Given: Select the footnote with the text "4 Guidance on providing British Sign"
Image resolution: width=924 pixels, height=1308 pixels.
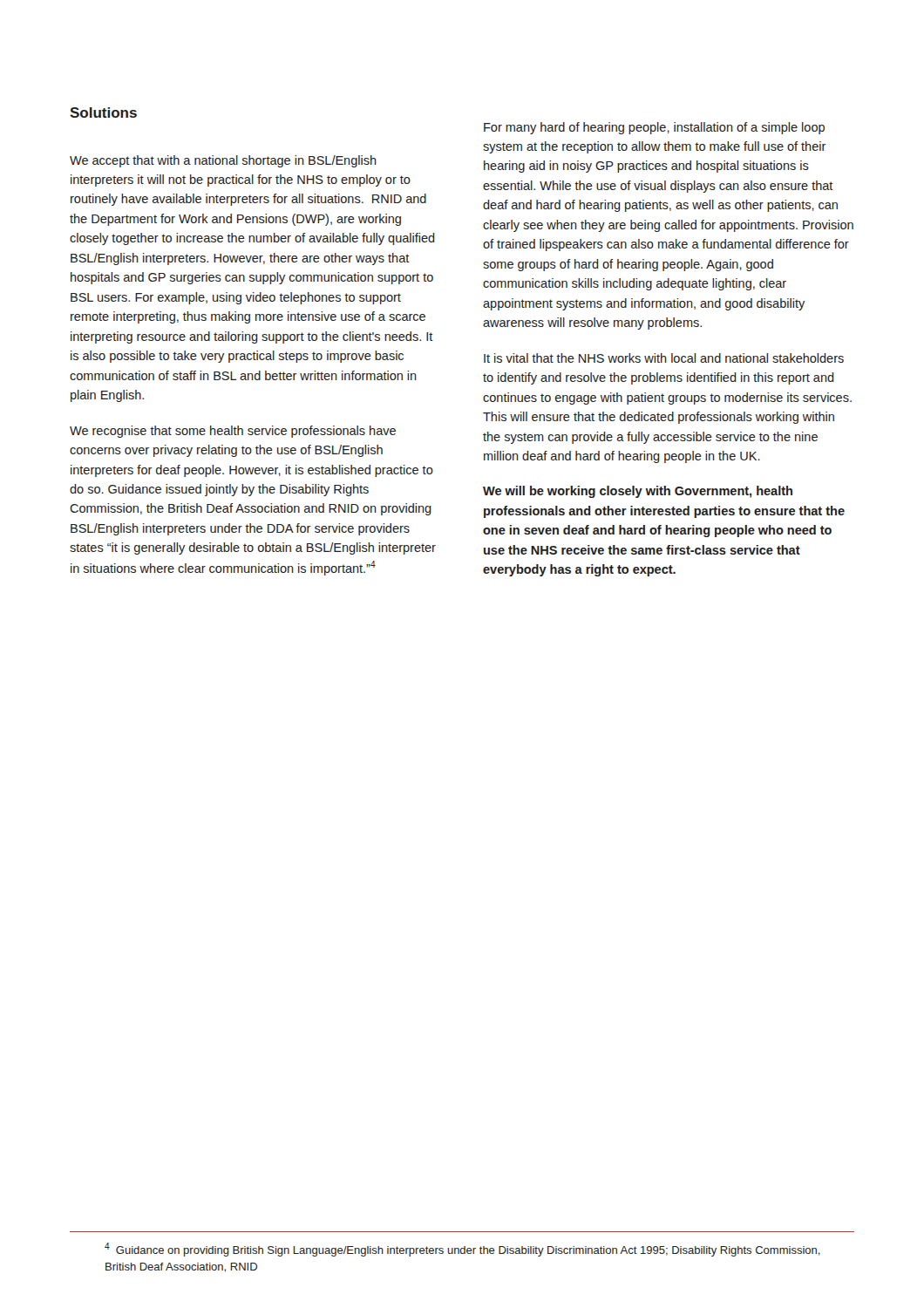Looking at the screenshot, I should click(x=466, y=1258).
